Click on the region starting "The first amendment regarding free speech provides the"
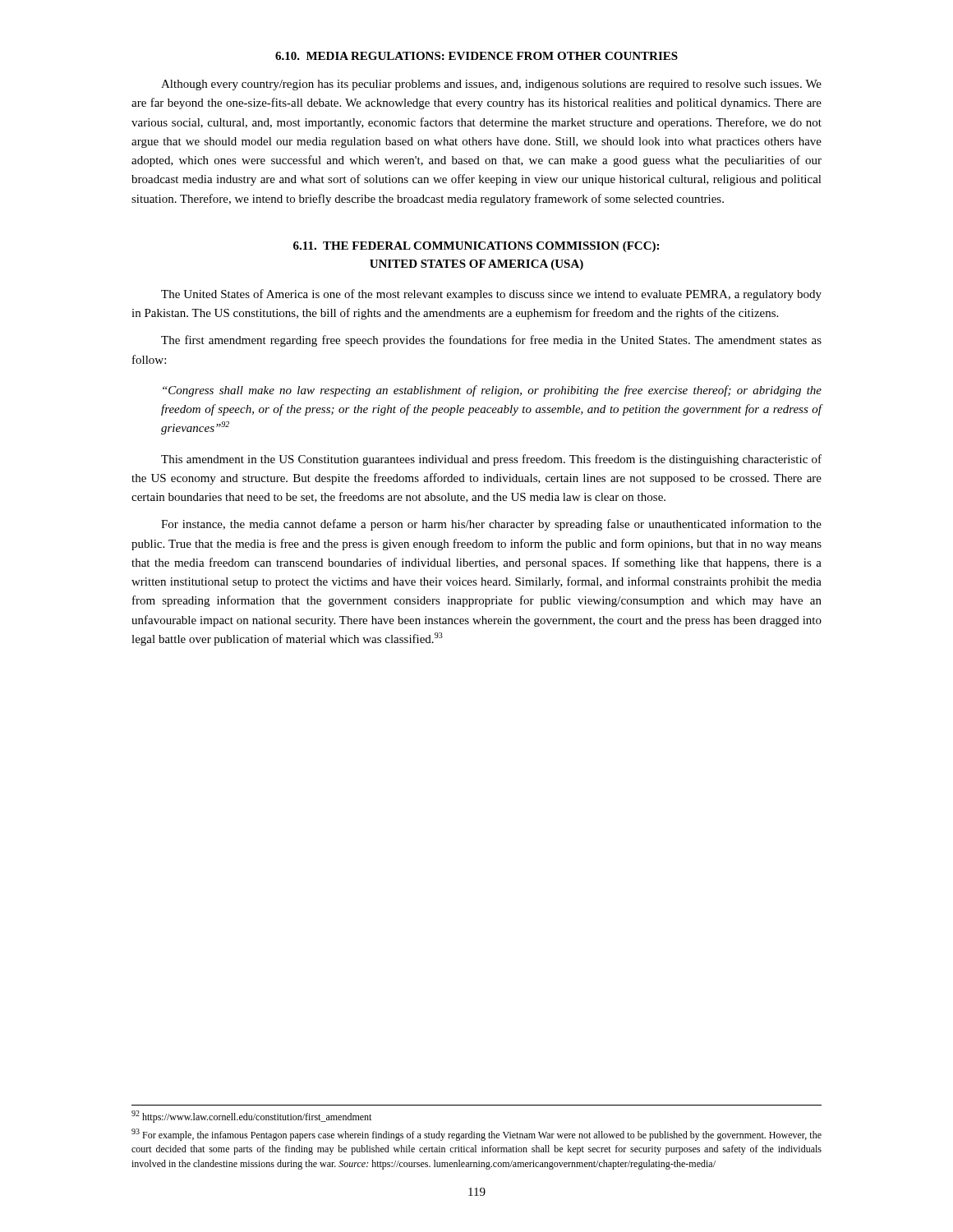The image size is (953, 1232). pyautogui.click(x=476, y=350)
